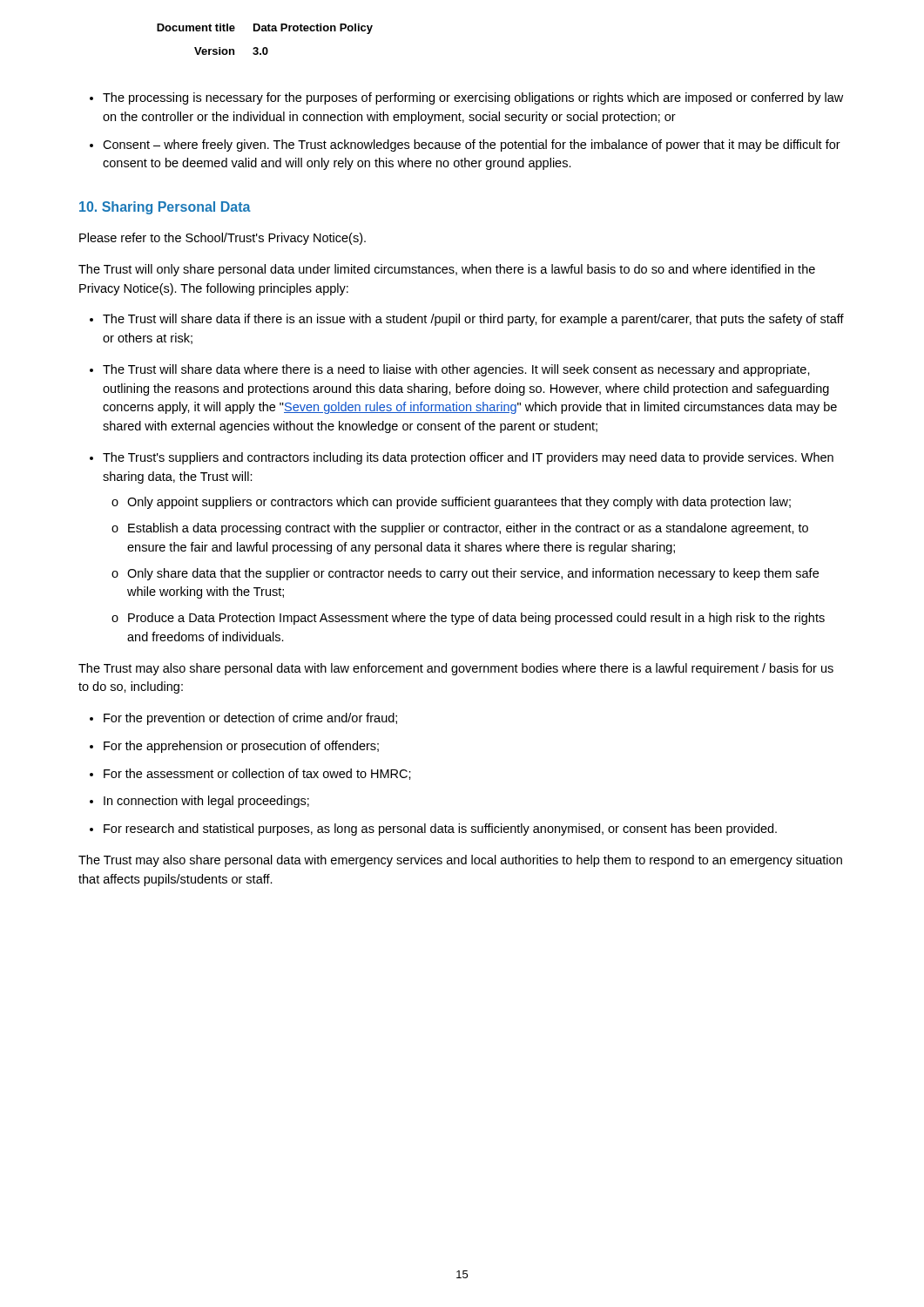Click on the element starting "The Trust will only share personal data"
Screen dimensions: 1307x924
coord(462,279)
